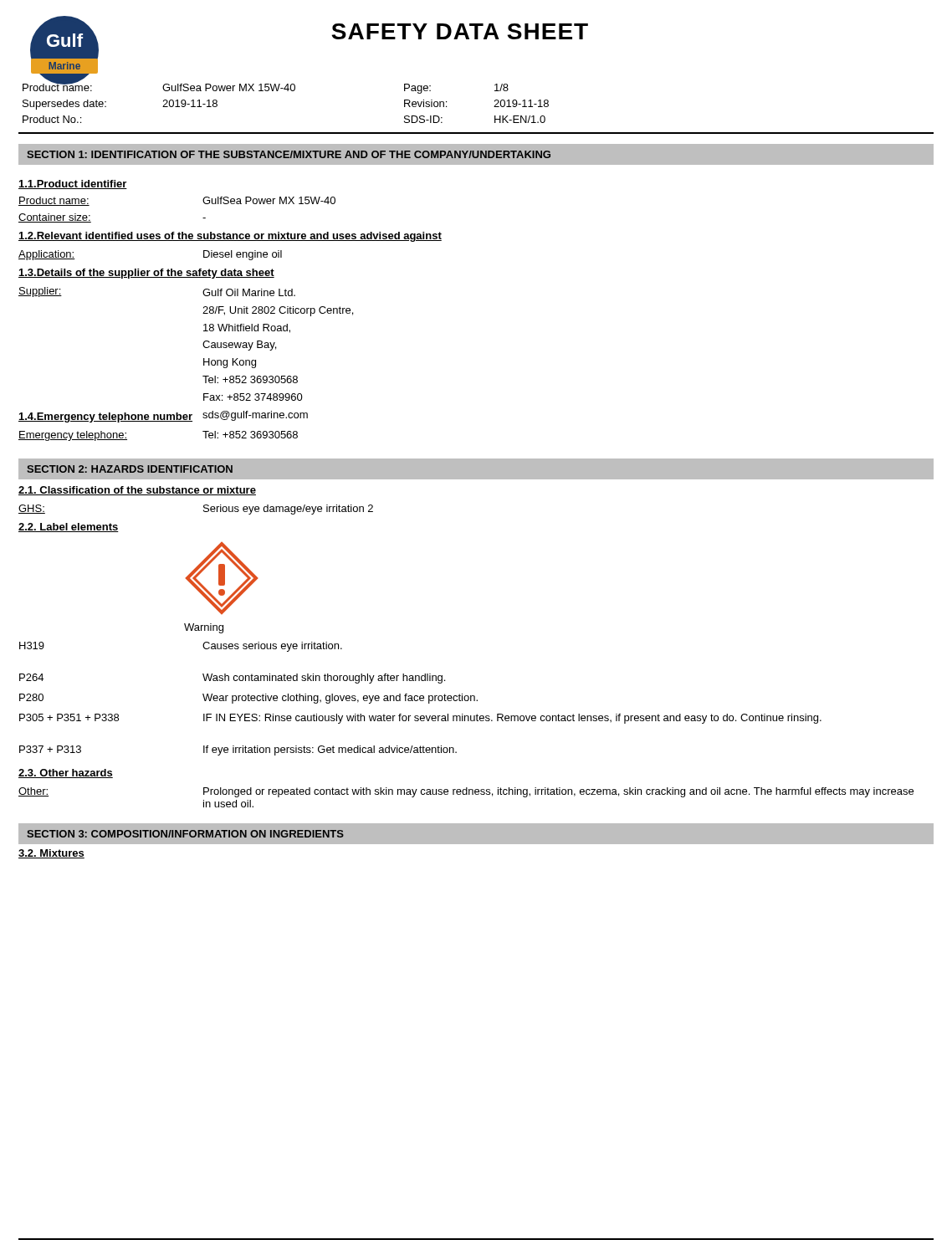Viewport: 952px width, 1255px height.
Task: Where does it say "SAFETY DATA SHEET"?
Action: coord(460,31)
